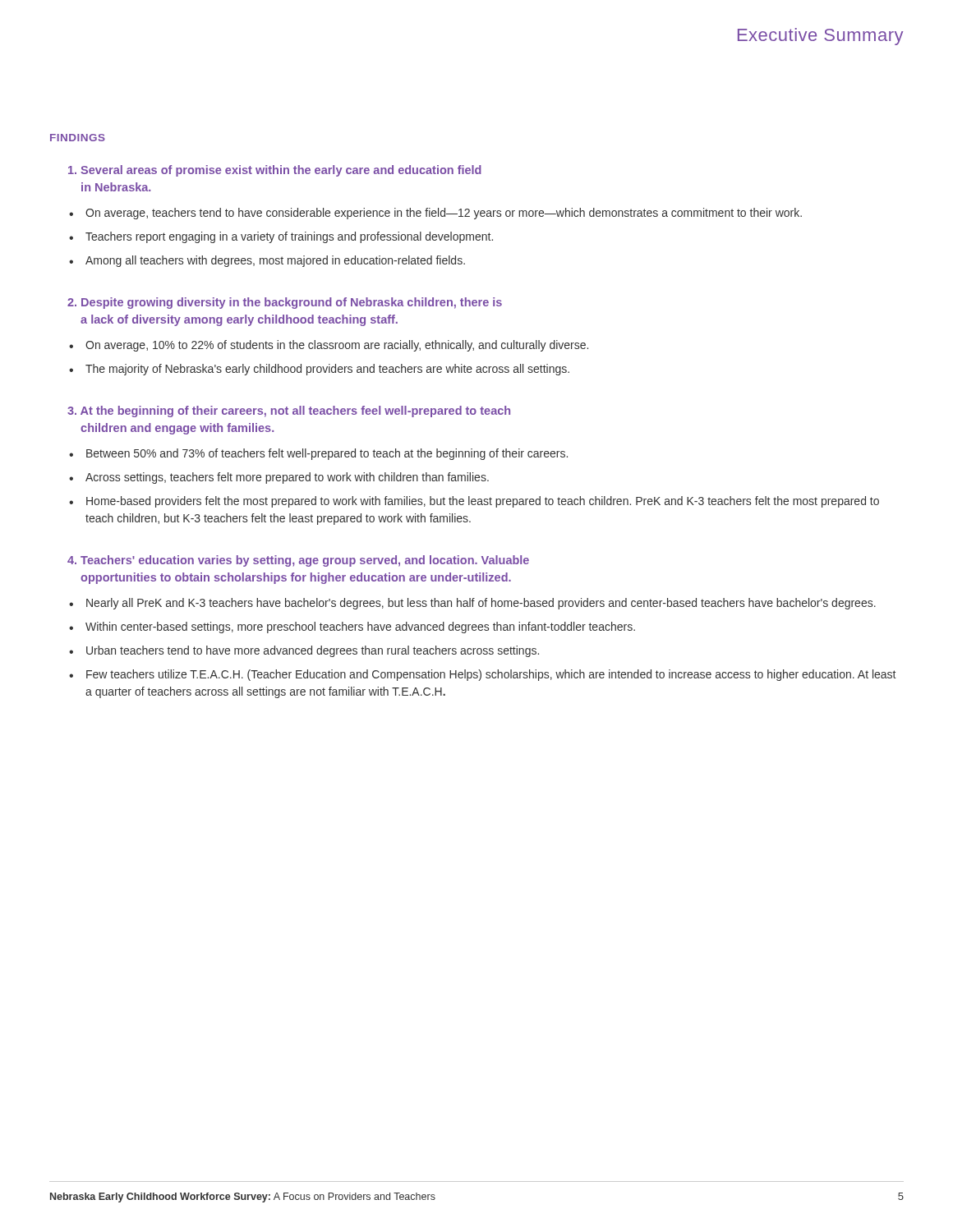
Task: Select the passage starting "Nearly all PreK and K-3 teachers have bachelor's"
Action: click(x=481, y=603)
